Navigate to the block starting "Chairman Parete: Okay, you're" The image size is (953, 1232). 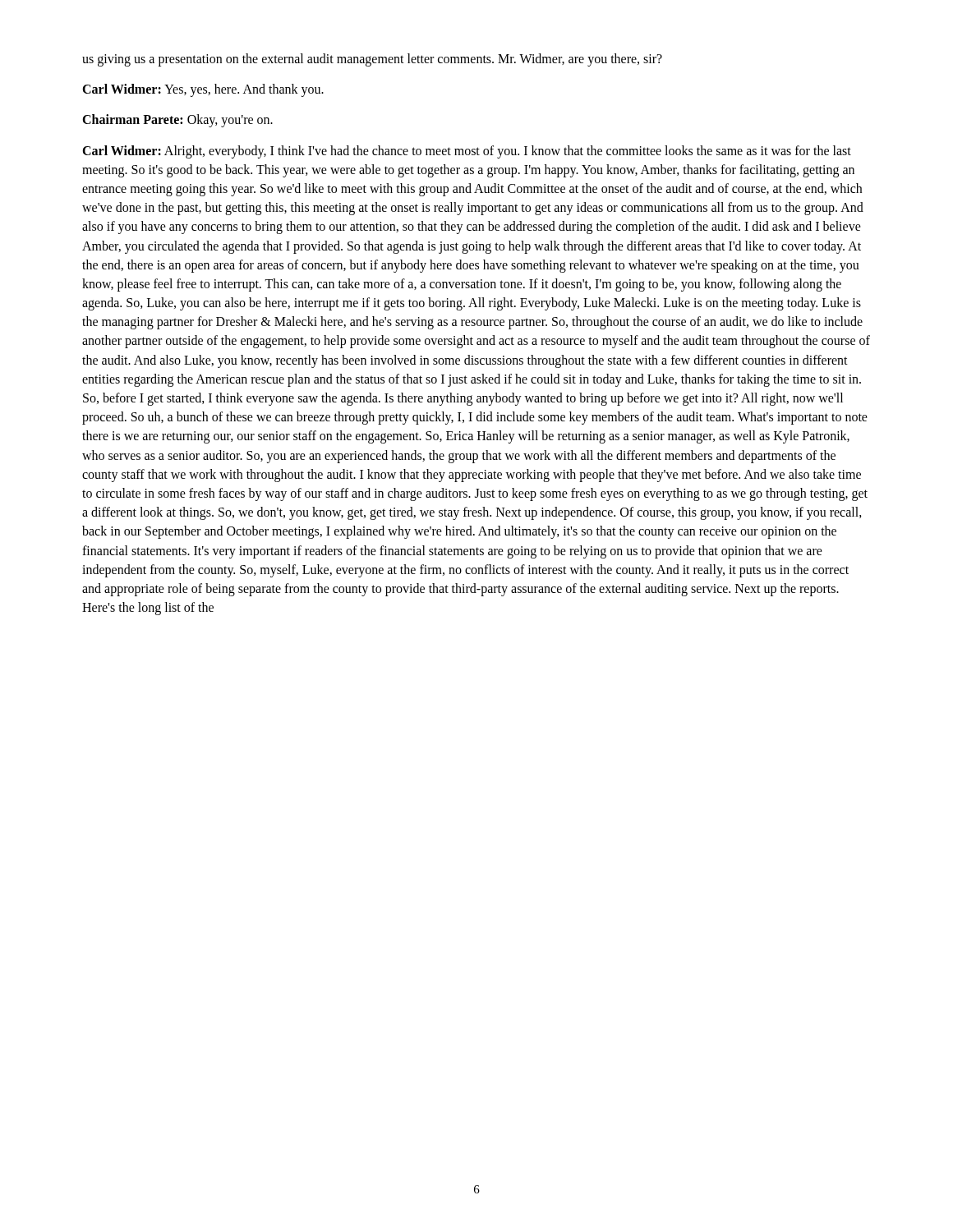point(177,121)
